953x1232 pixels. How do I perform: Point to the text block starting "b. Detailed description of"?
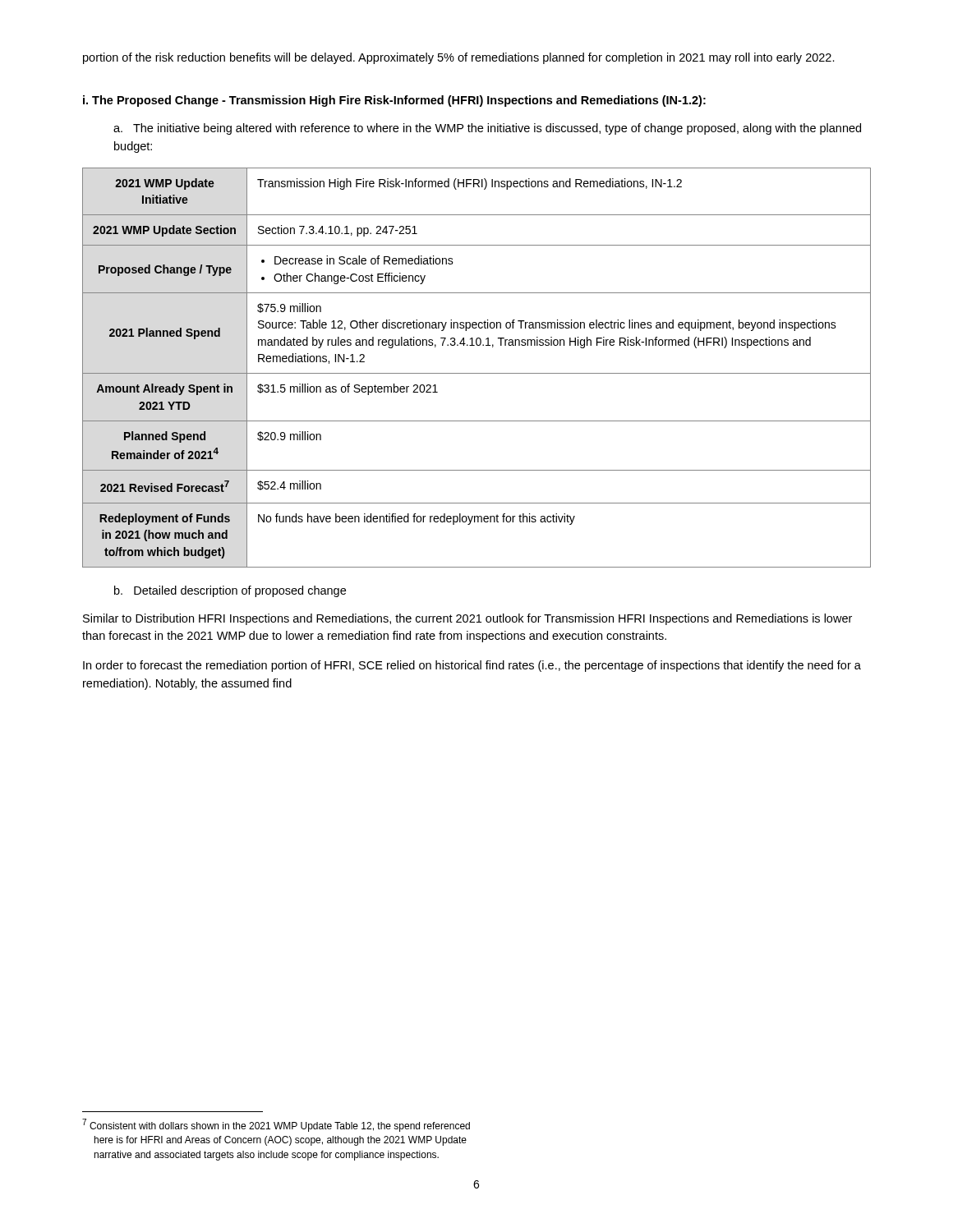[x=230, y=590]
